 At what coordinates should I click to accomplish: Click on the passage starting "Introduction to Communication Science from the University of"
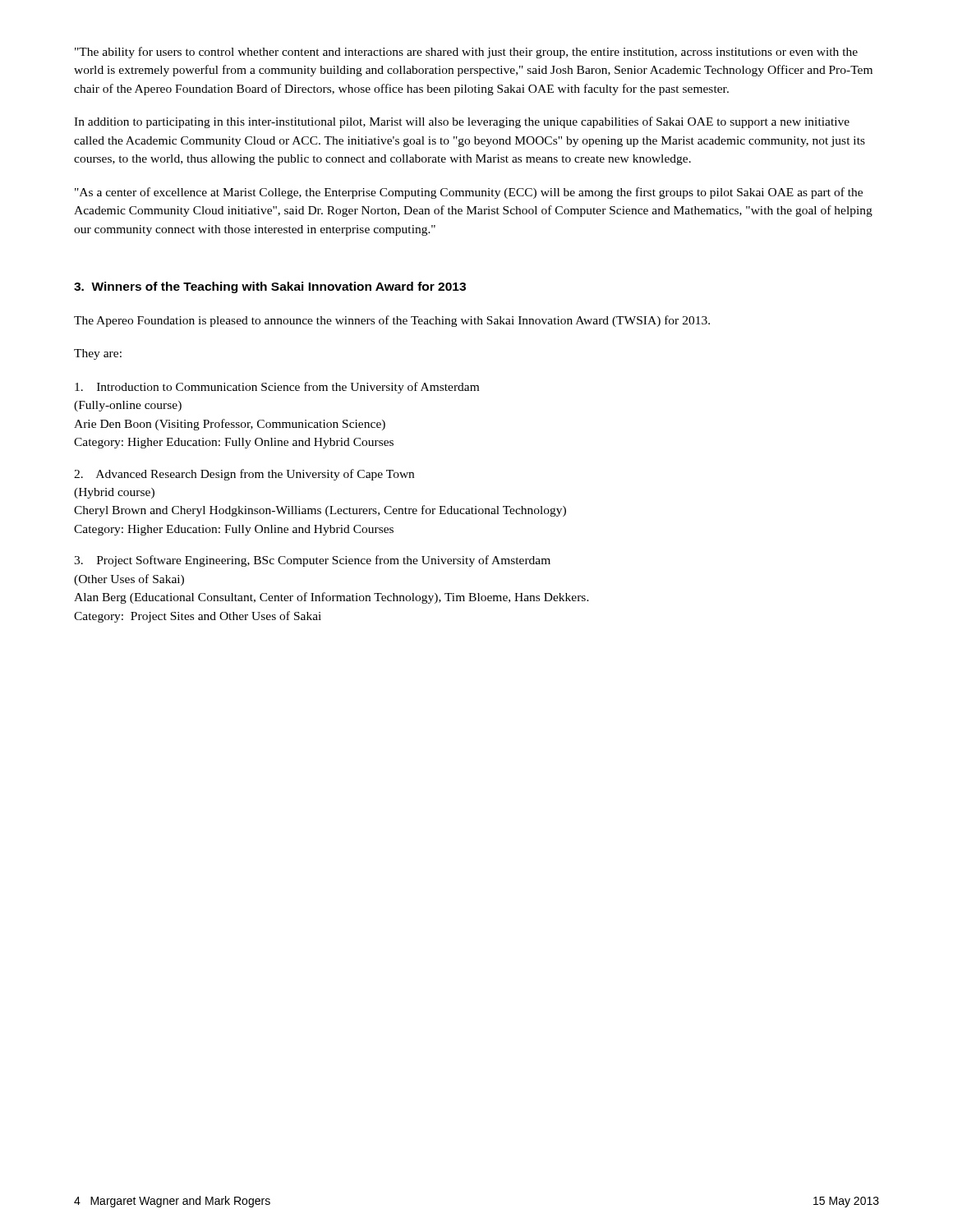pyautogui.click(x=277, y=388)
